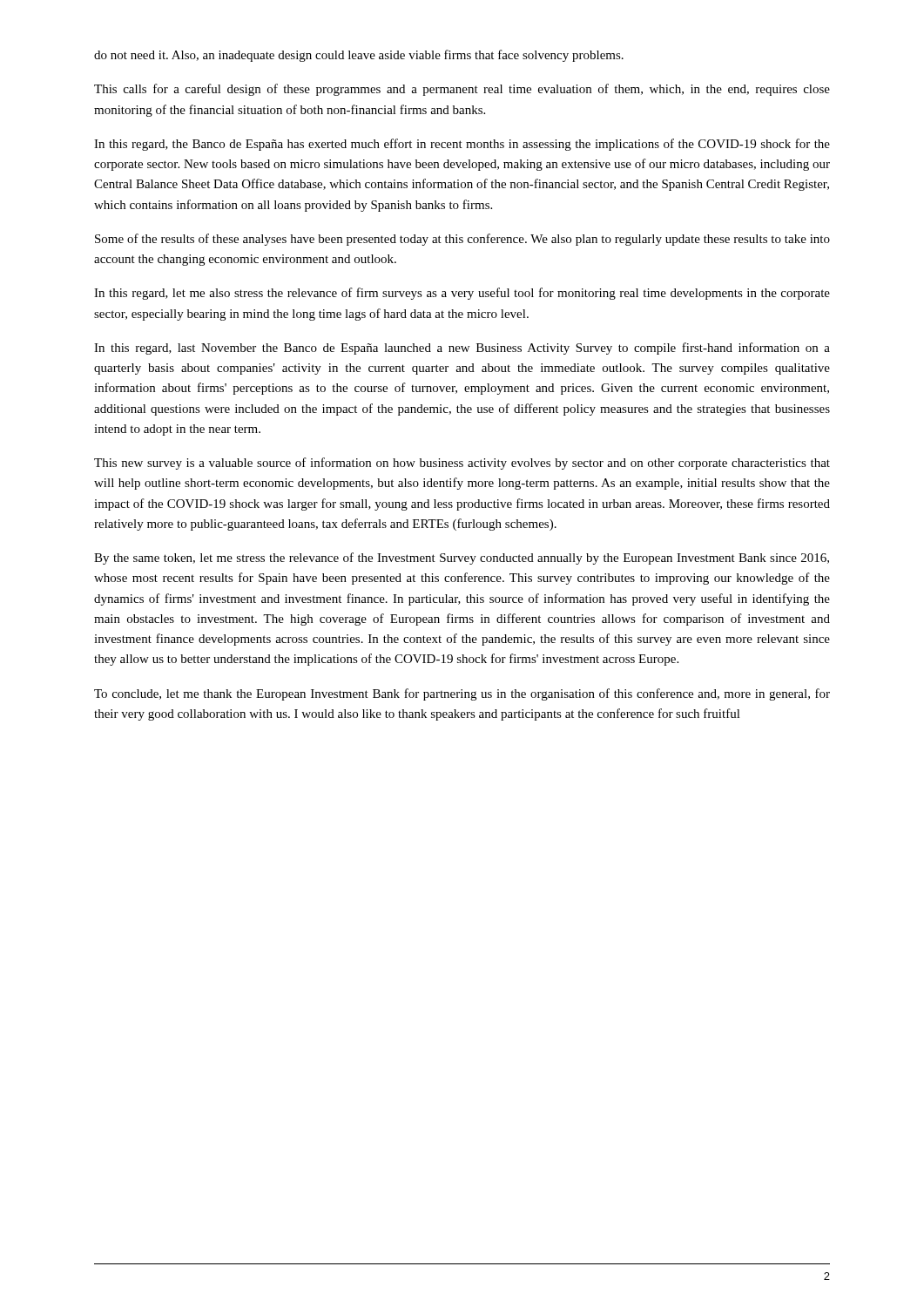This screenshot has height=1307, width=924.
Task: Point to the passage starting "In this regard, let me also"
Action: pos(462,304)
